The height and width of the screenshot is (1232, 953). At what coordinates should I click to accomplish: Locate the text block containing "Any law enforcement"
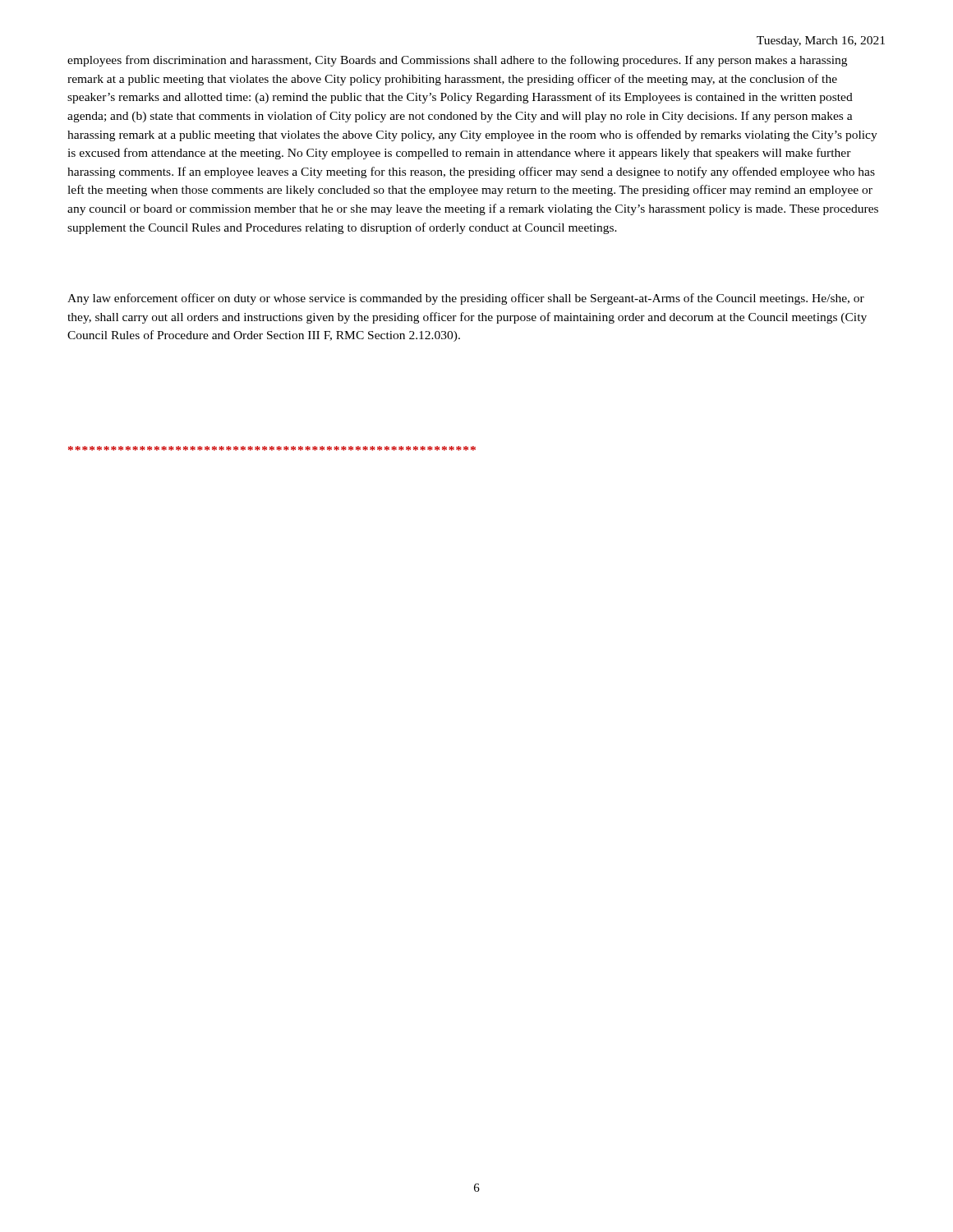click(467, 316)
